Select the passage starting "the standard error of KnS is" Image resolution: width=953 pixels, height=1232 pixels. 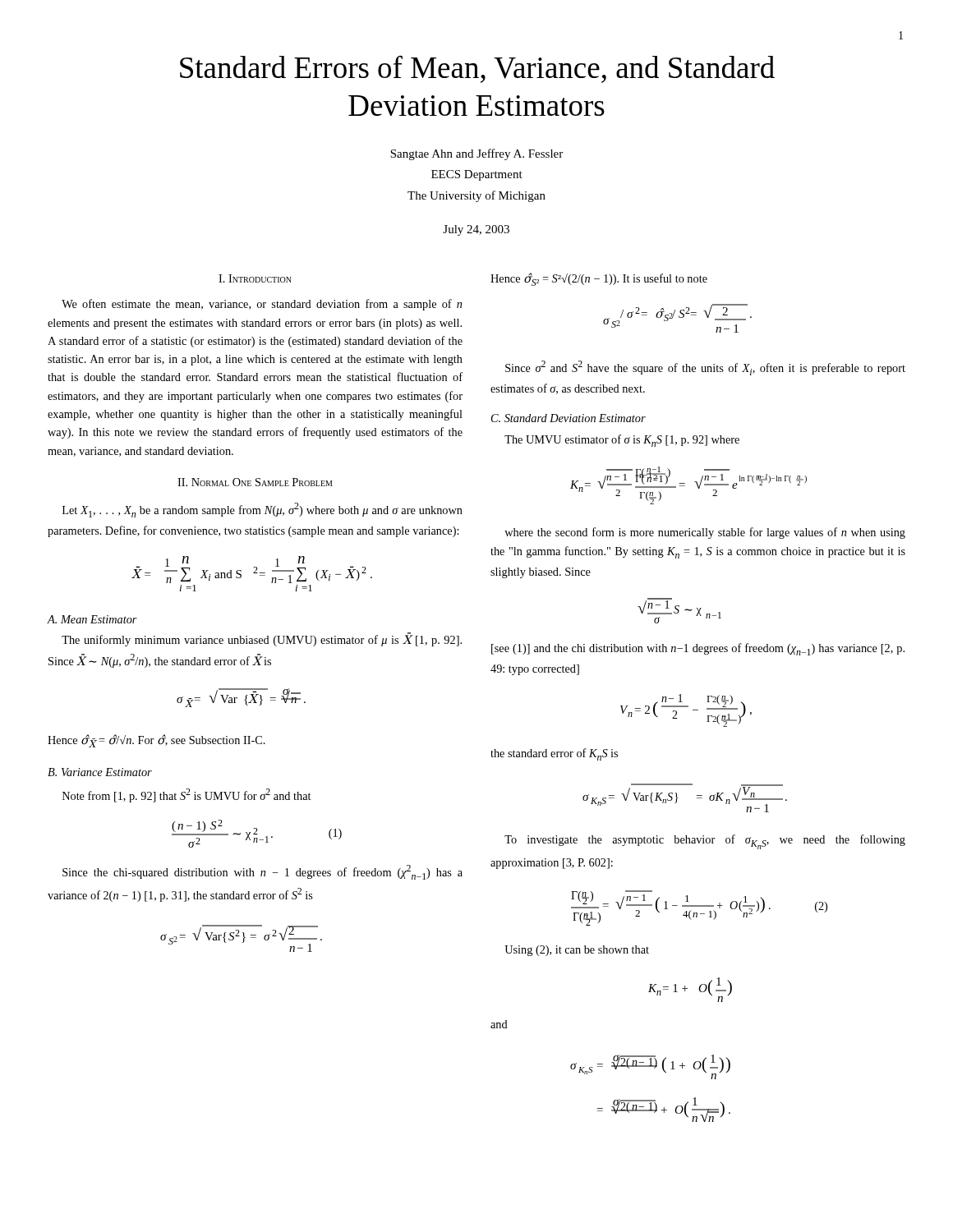(x=554, y=754)
